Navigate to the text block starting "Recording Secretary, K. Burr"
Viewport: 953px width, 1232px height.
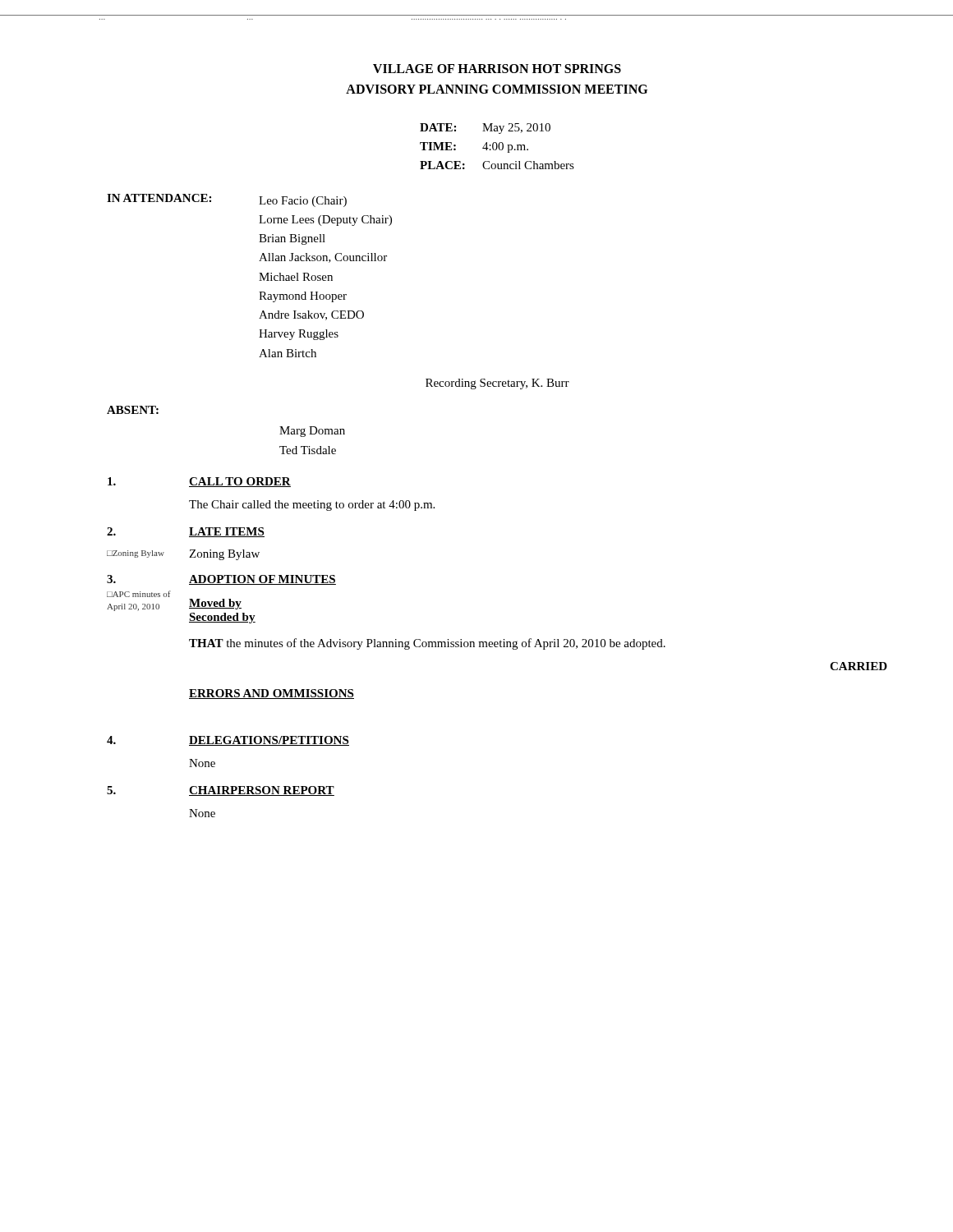pos(497,383)
